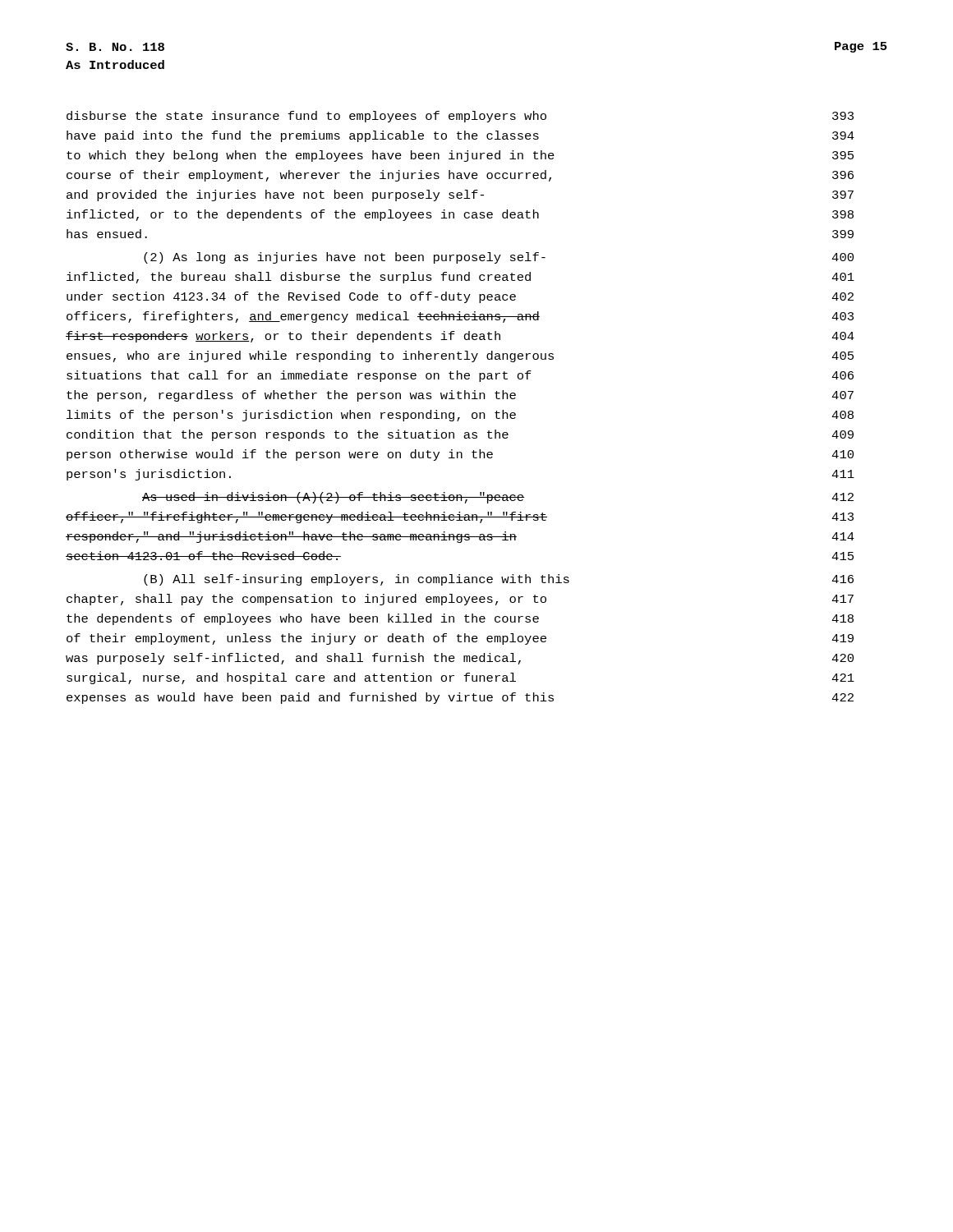Point to the block beginning "(B) All self-insuring employers, in compliance with this416"
The height and width of the screenshot is (1232, 953).
click(x=460, y=639)
